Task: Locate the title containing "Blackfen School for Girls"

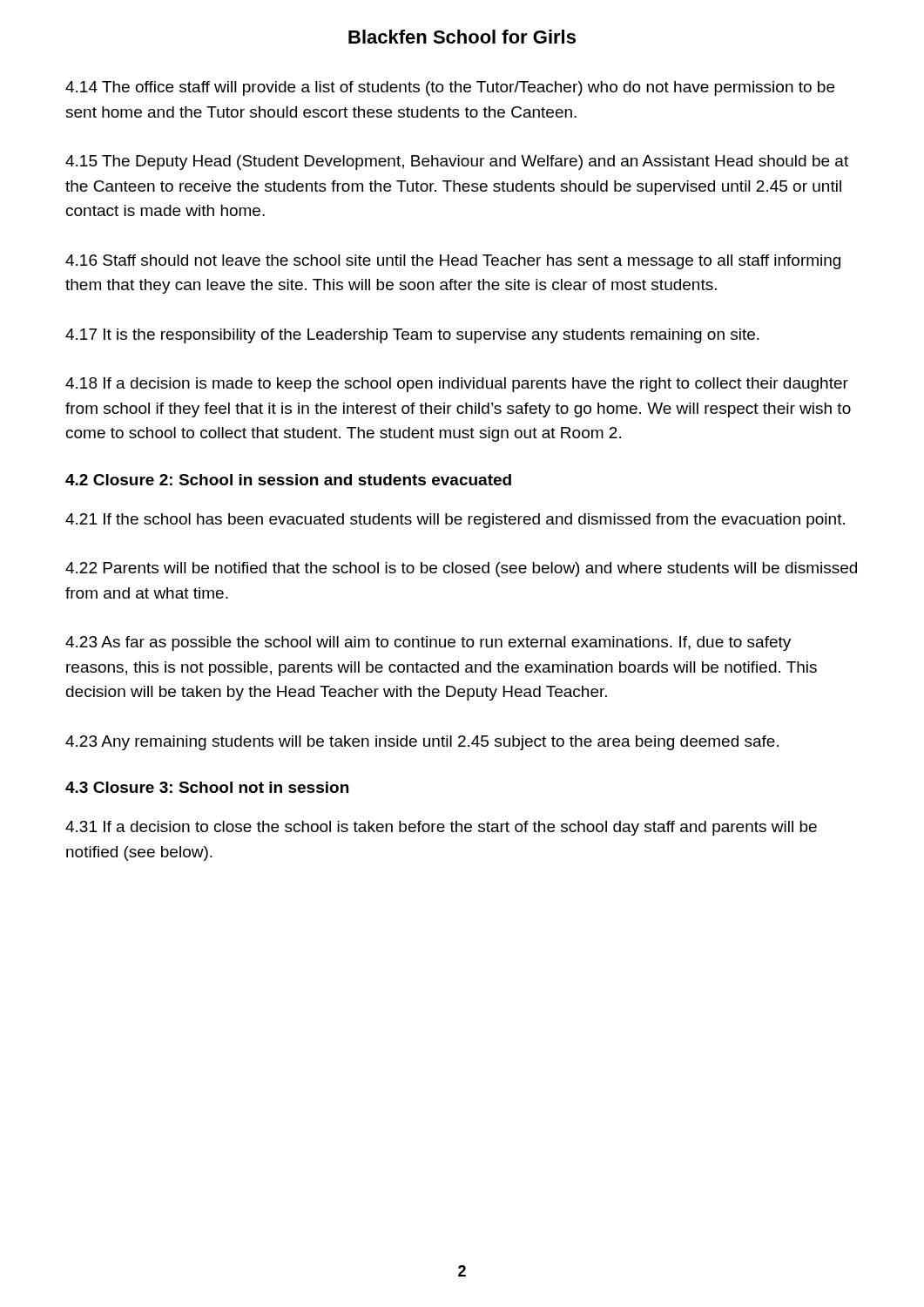Action: click(462, 37)
